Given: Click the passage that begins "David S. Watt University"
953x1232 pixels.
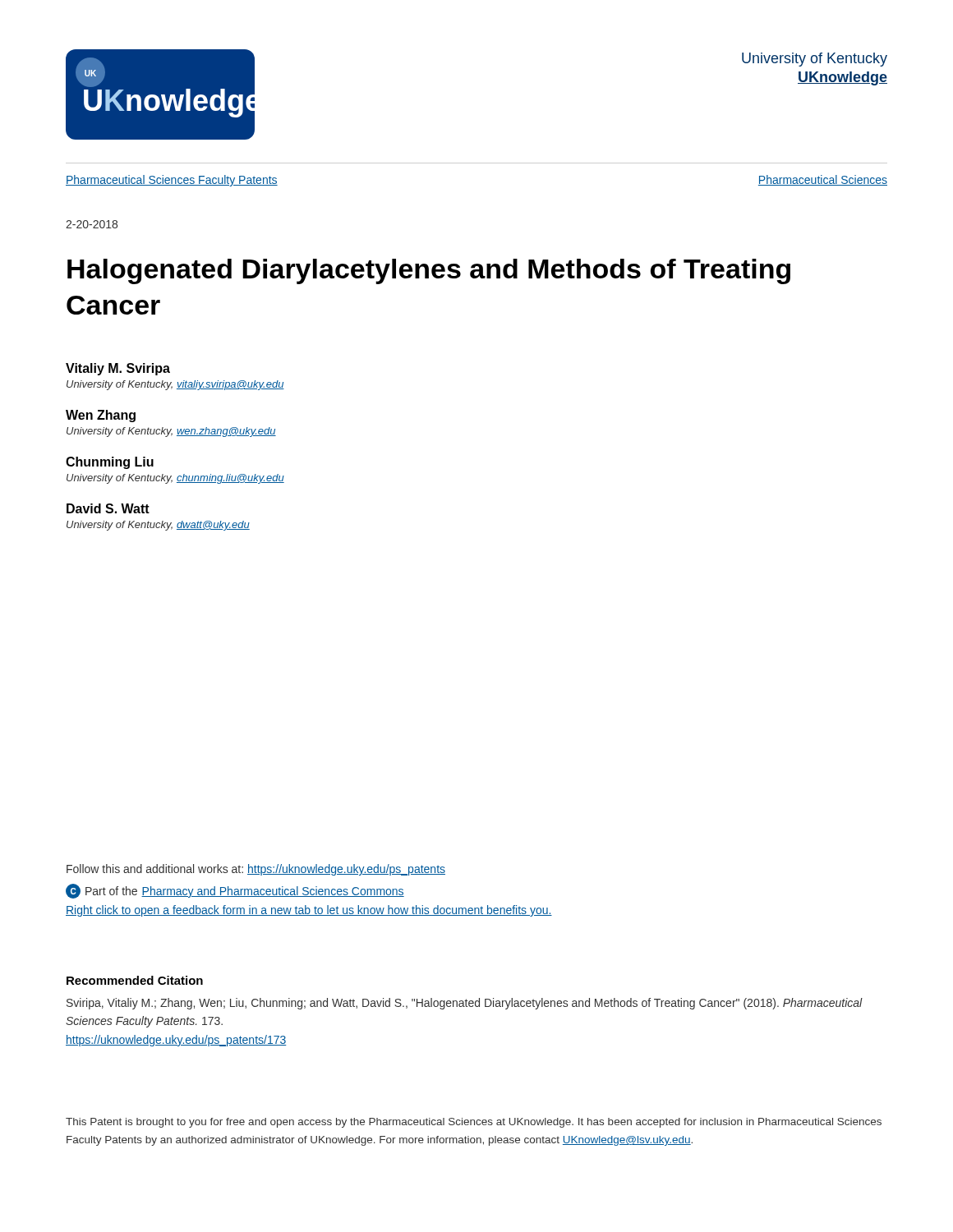Looking at the screenshot, I should pos(175,516).
